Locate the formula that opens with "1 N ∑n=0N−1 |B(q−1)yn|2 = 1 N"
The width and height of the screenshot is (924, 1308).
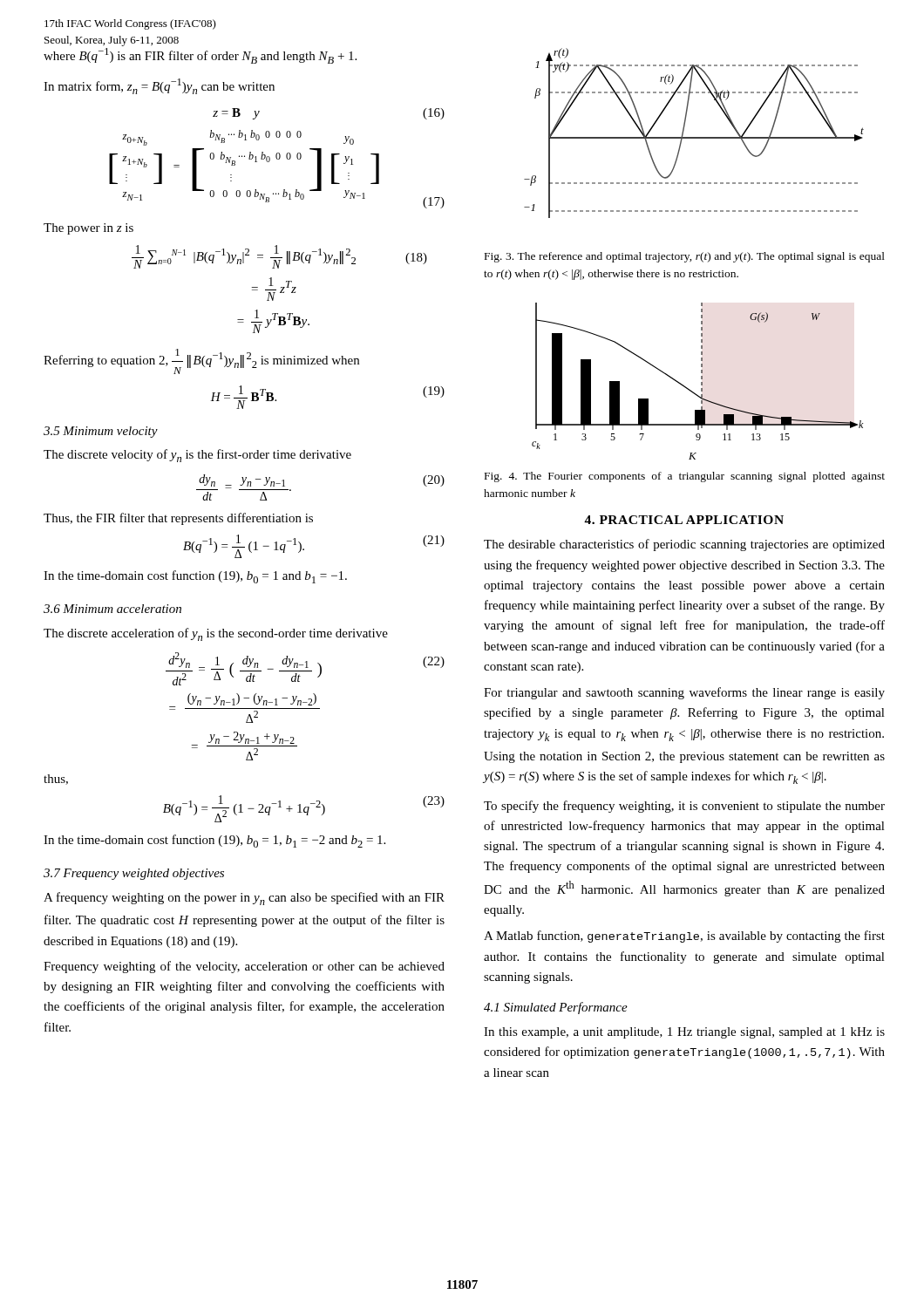pyautogui.click(x=244, y=290)
